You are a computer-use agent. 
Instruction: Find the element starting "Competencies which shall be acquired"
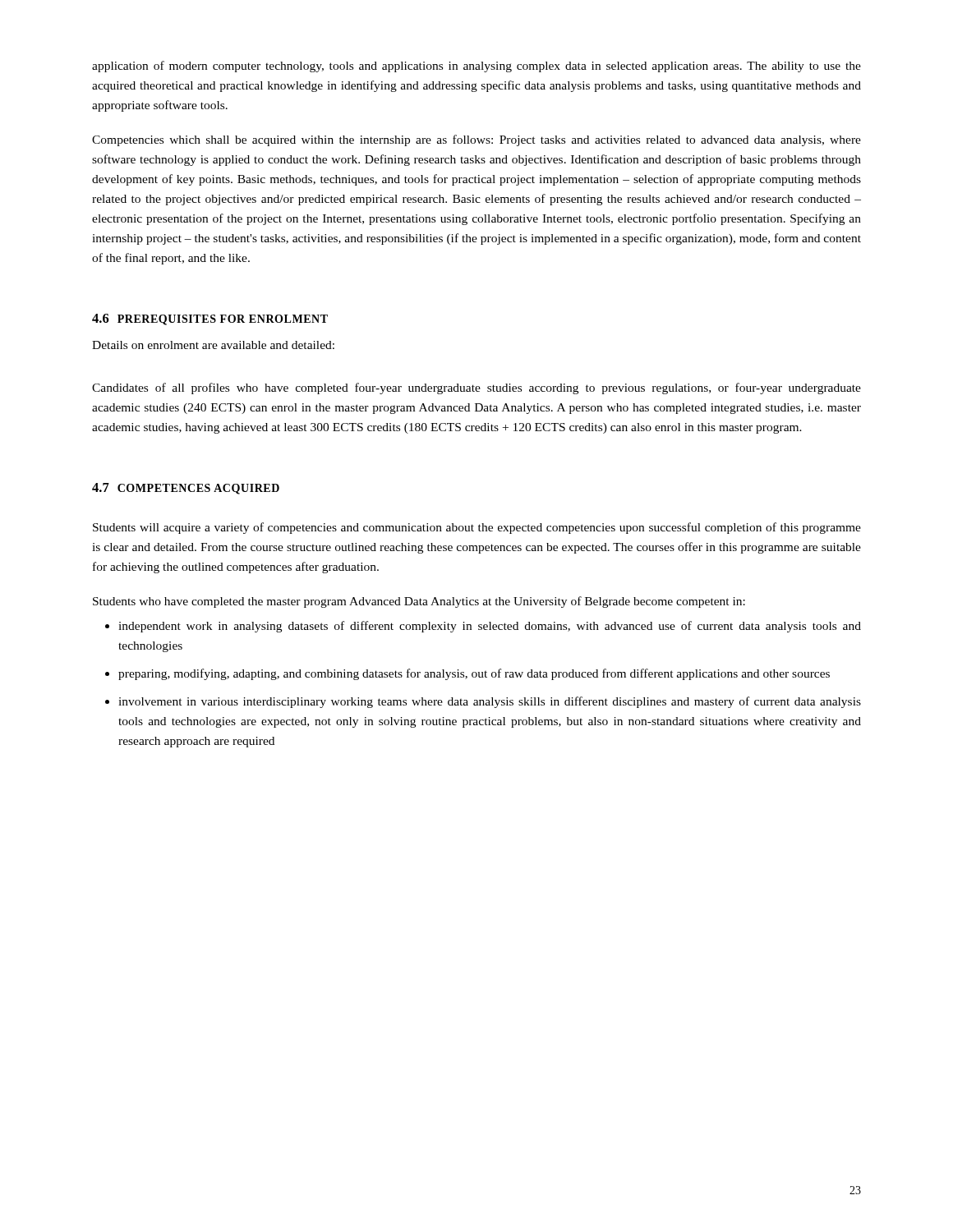tap(476, 199)
